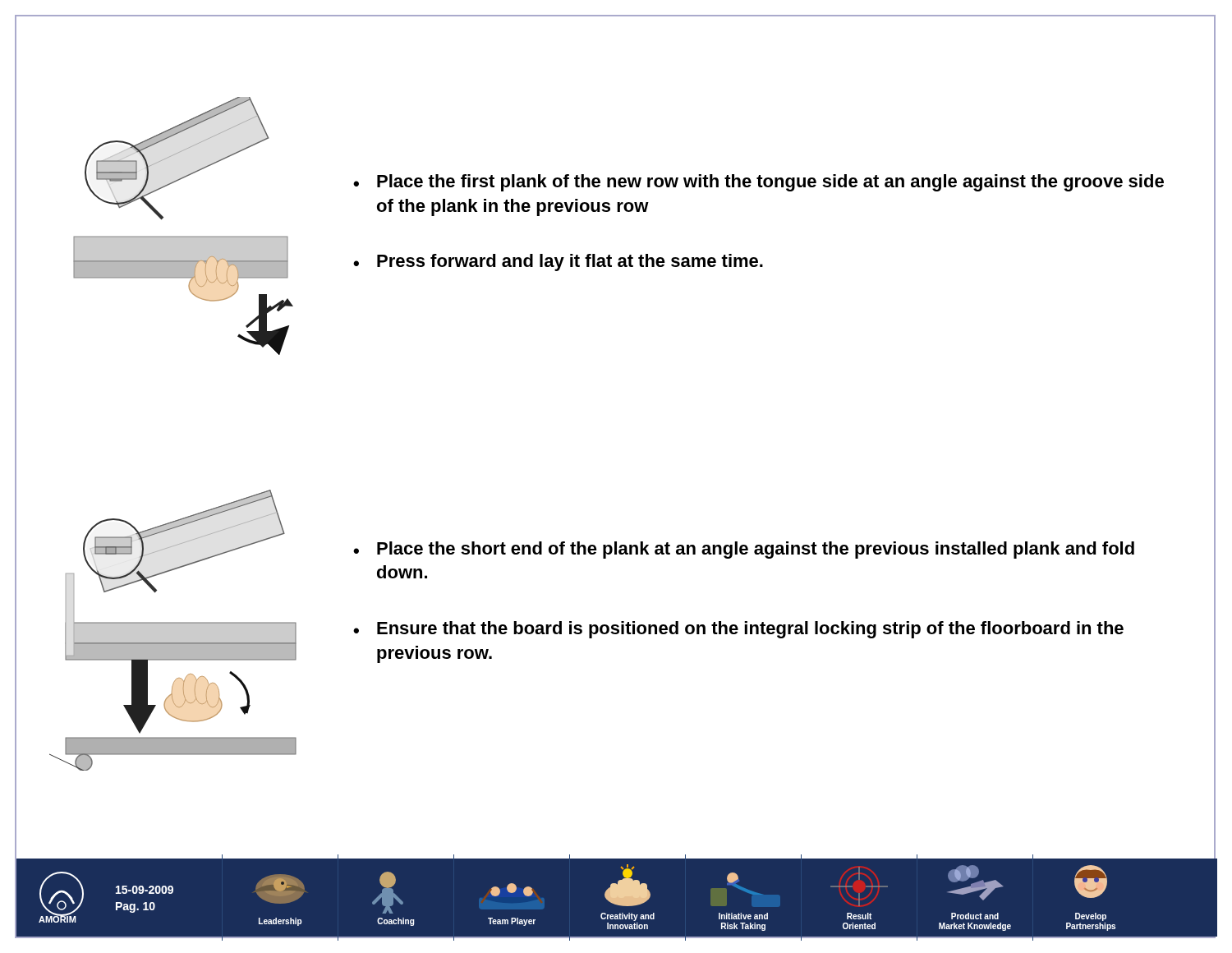Screen dimensions: 953x1232
Task: Click the passage that begins "• Ensure that"
Action: click(768, 641)
